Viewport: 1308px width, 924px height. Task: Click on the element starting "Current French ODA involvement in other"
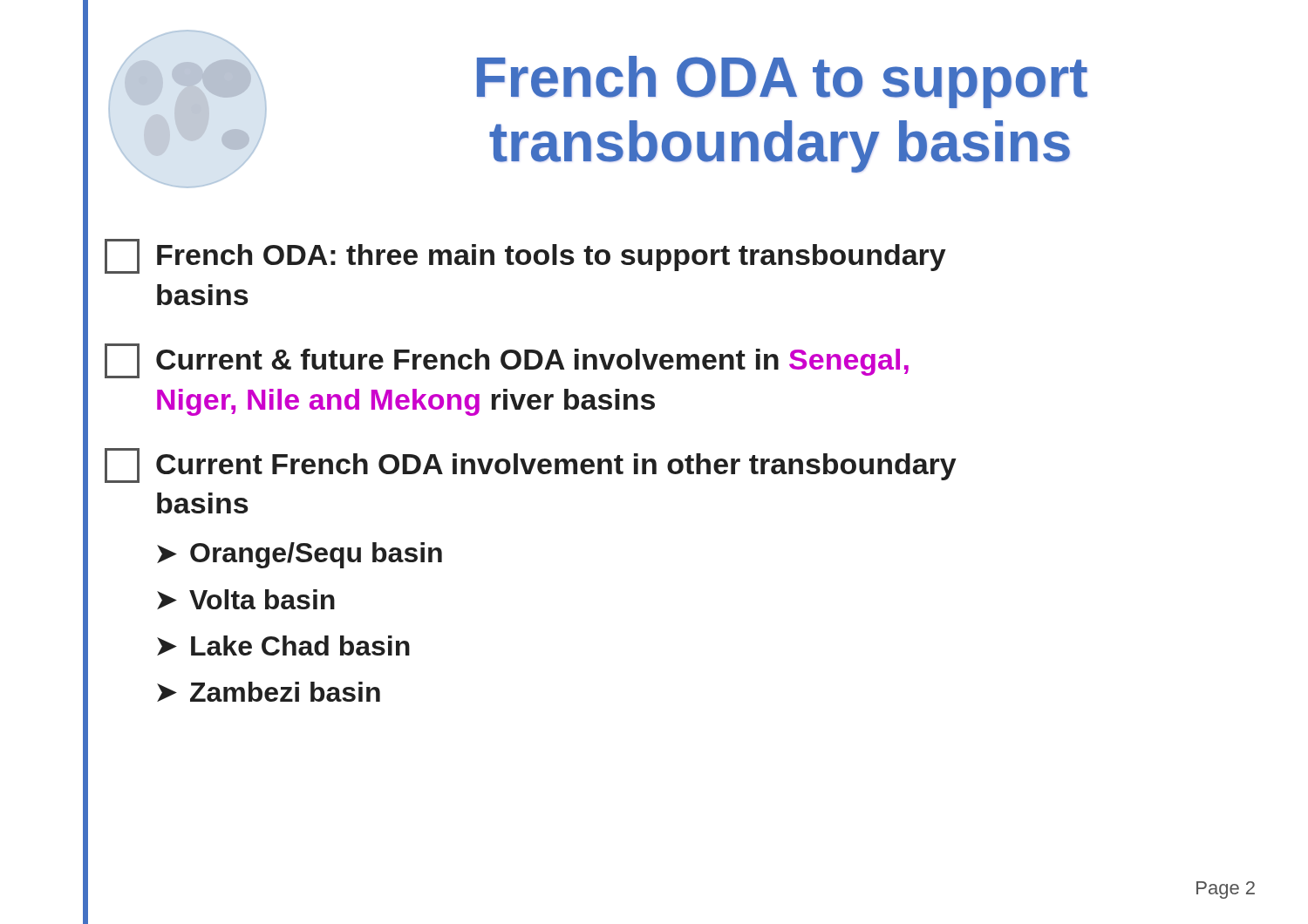click(531, 465)
